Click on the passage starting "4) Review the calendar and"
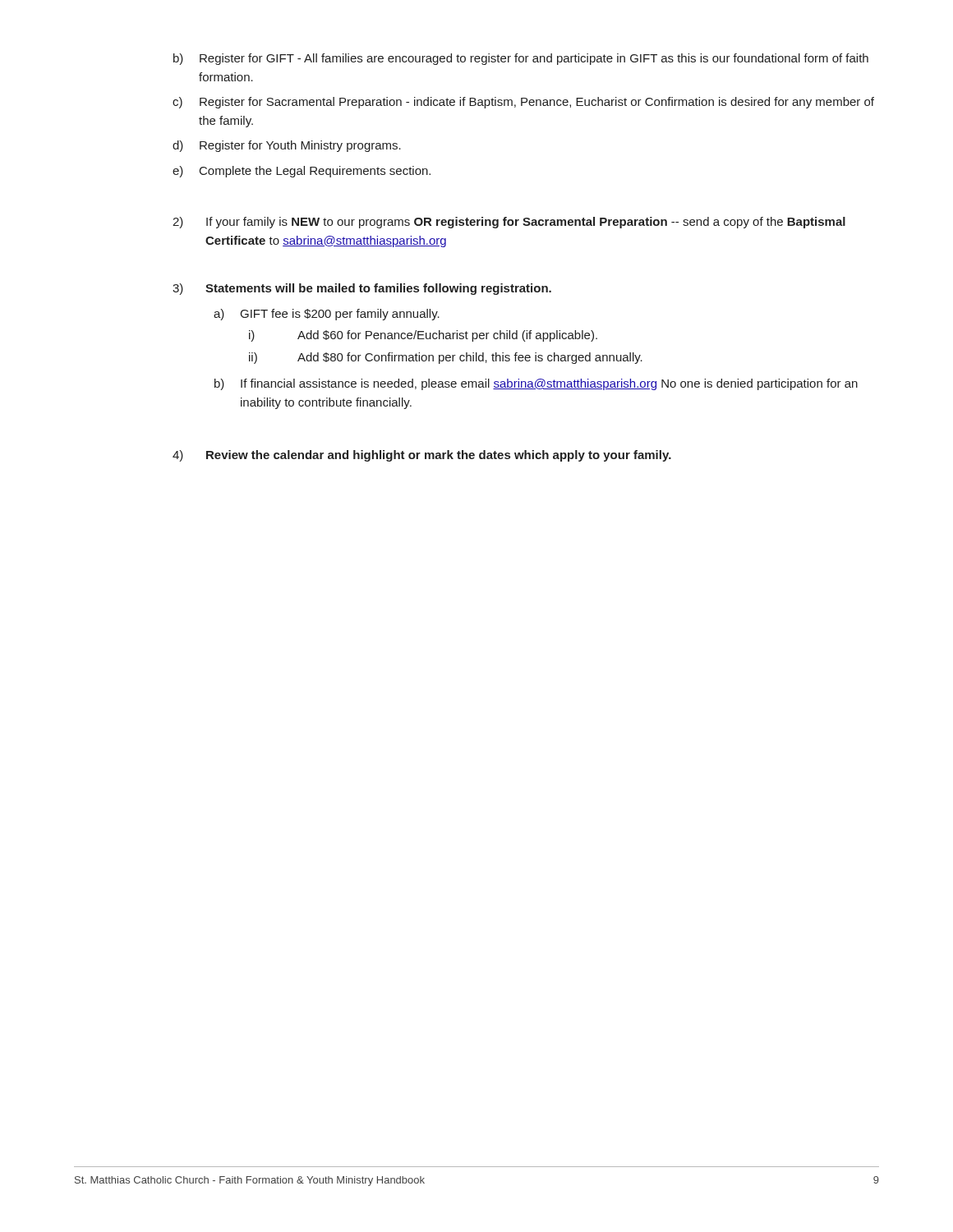The image size is (953, 1232). tap(526, 455)
